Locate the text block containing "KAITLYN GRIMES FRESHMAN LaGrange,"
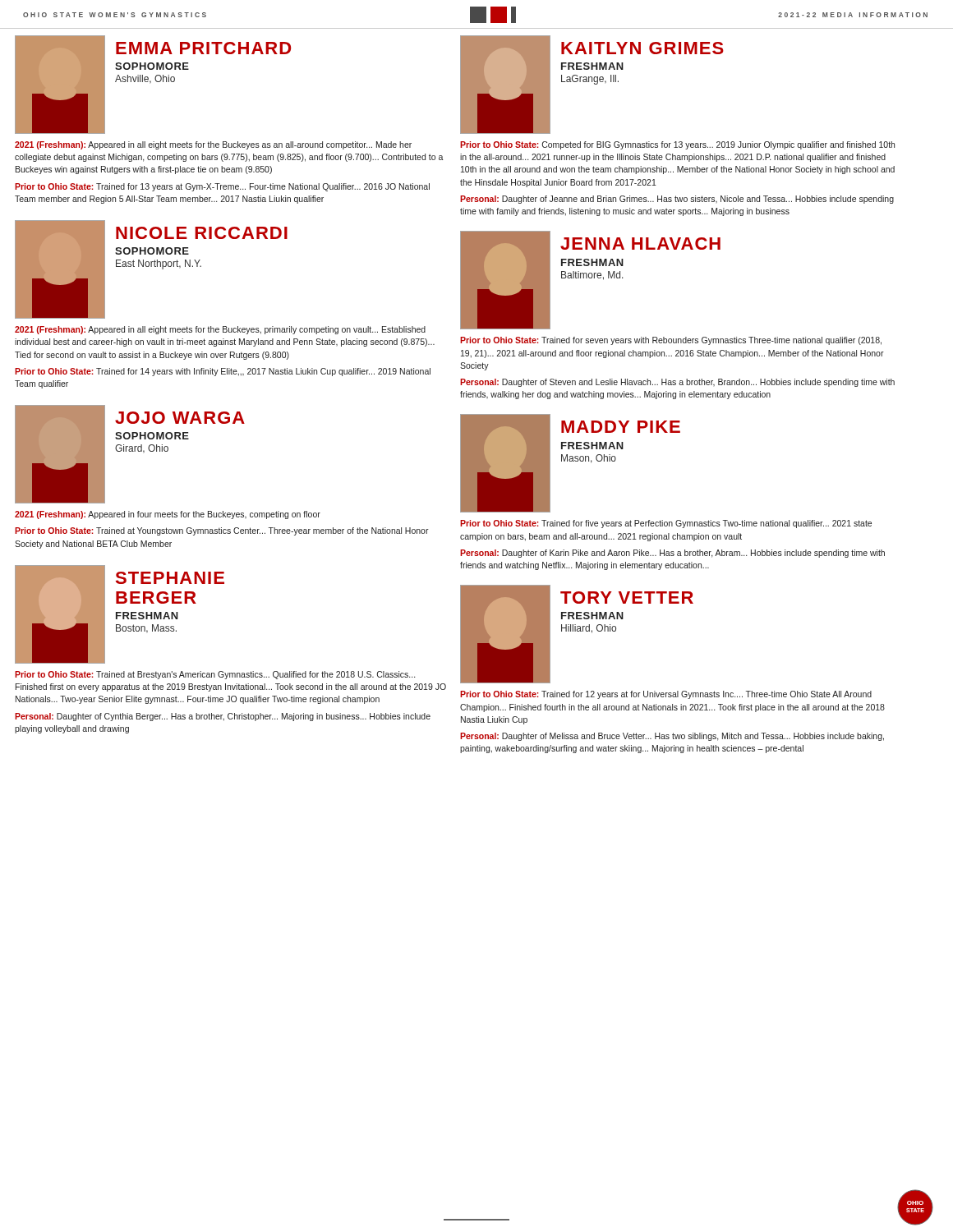 coord(592,85)
